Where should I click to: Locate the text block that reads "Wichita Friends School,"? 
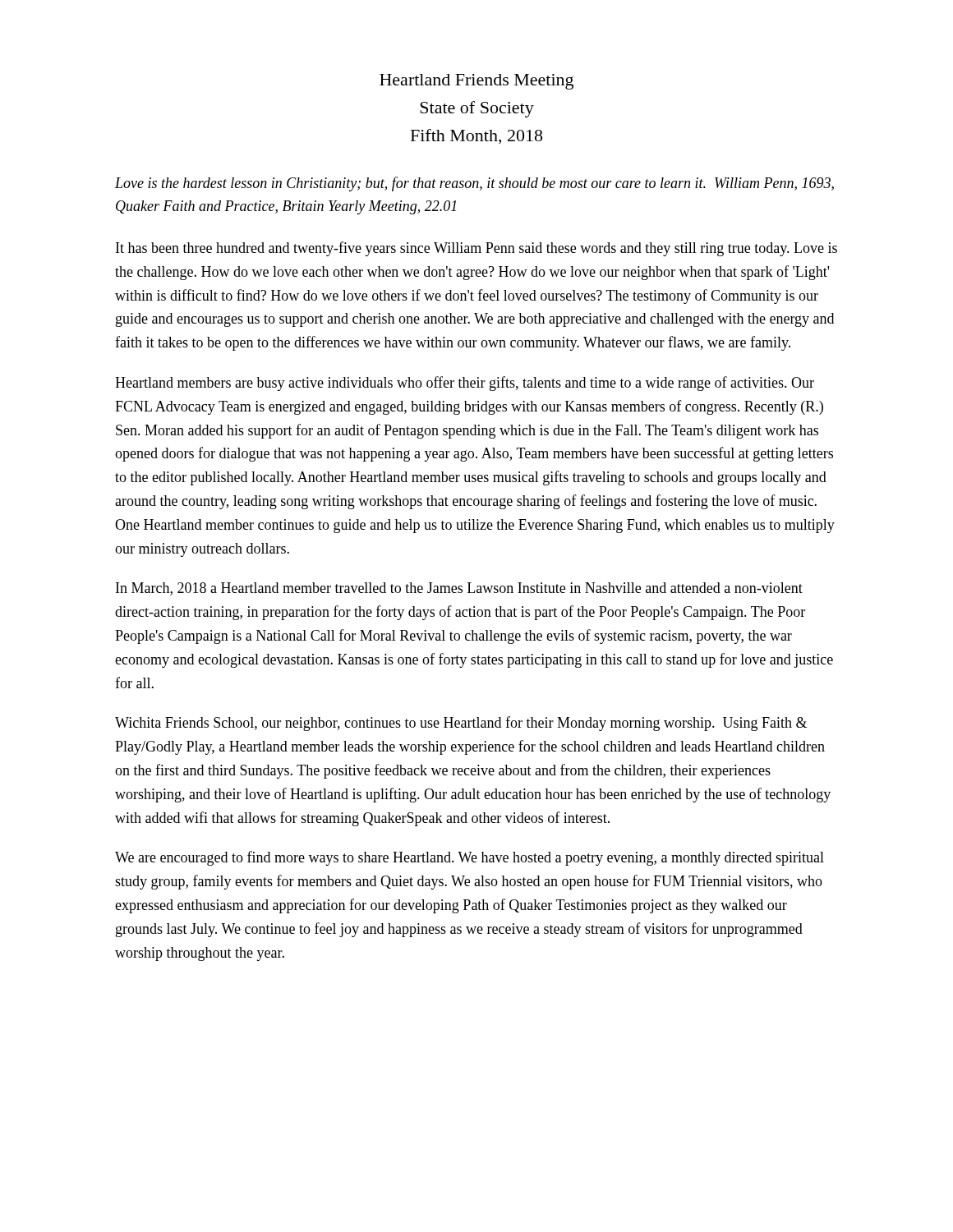click(473, 770)
